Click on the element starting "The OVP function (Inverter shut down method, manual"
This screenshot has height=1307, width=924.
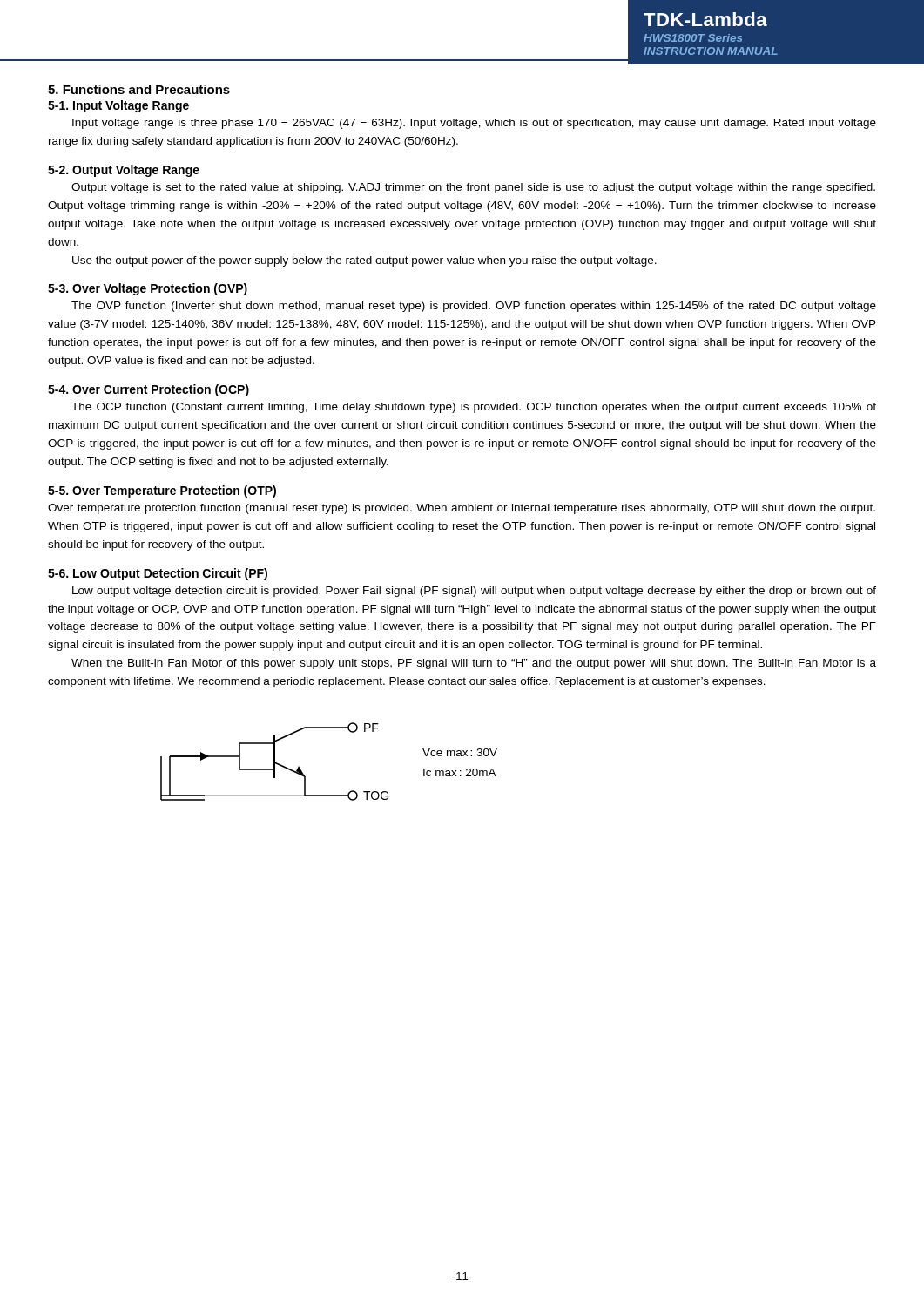tap(462, 334)
